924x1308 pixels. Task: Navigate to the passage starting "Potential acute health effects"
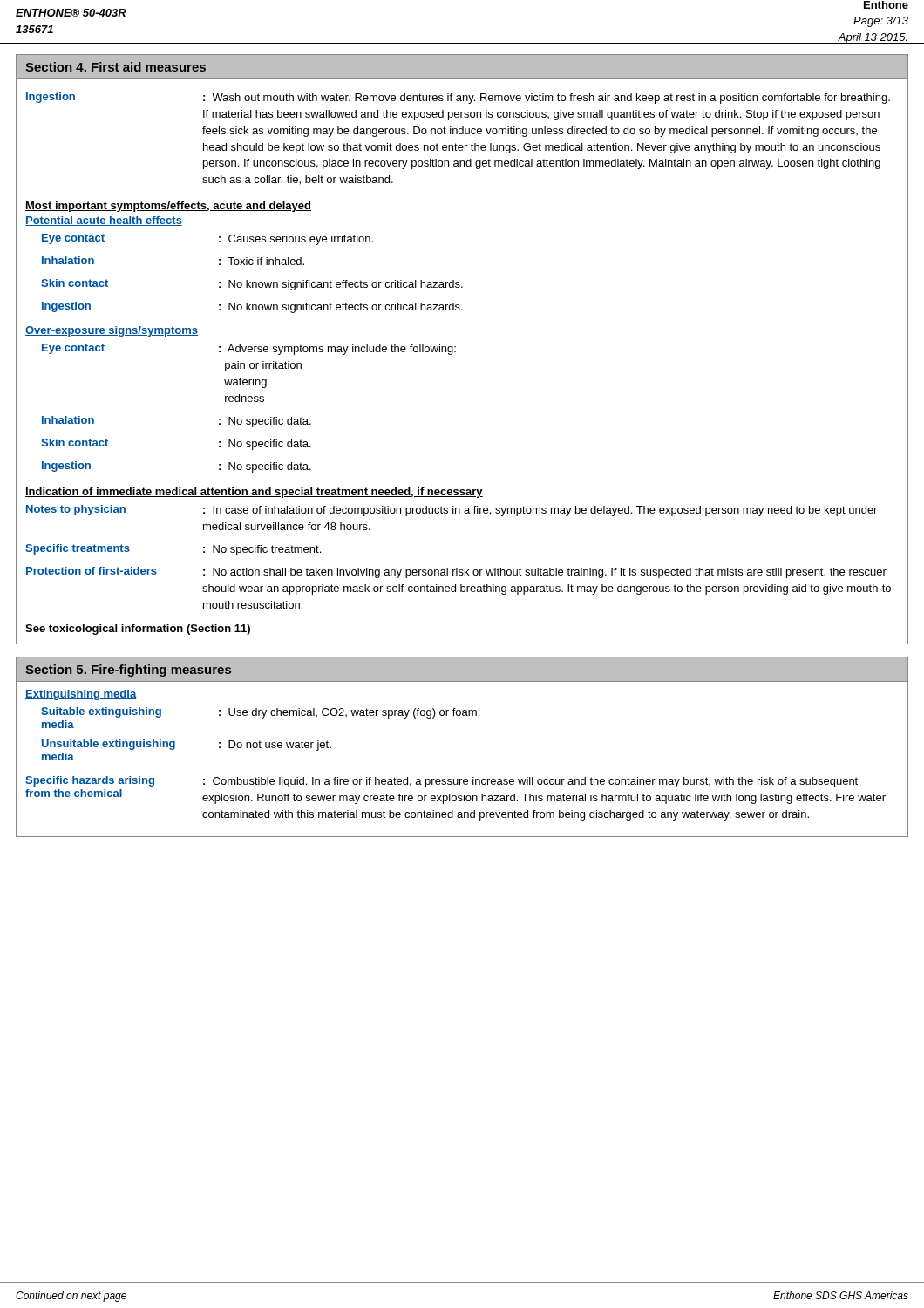pyautogui.click(x=104, y=220)
